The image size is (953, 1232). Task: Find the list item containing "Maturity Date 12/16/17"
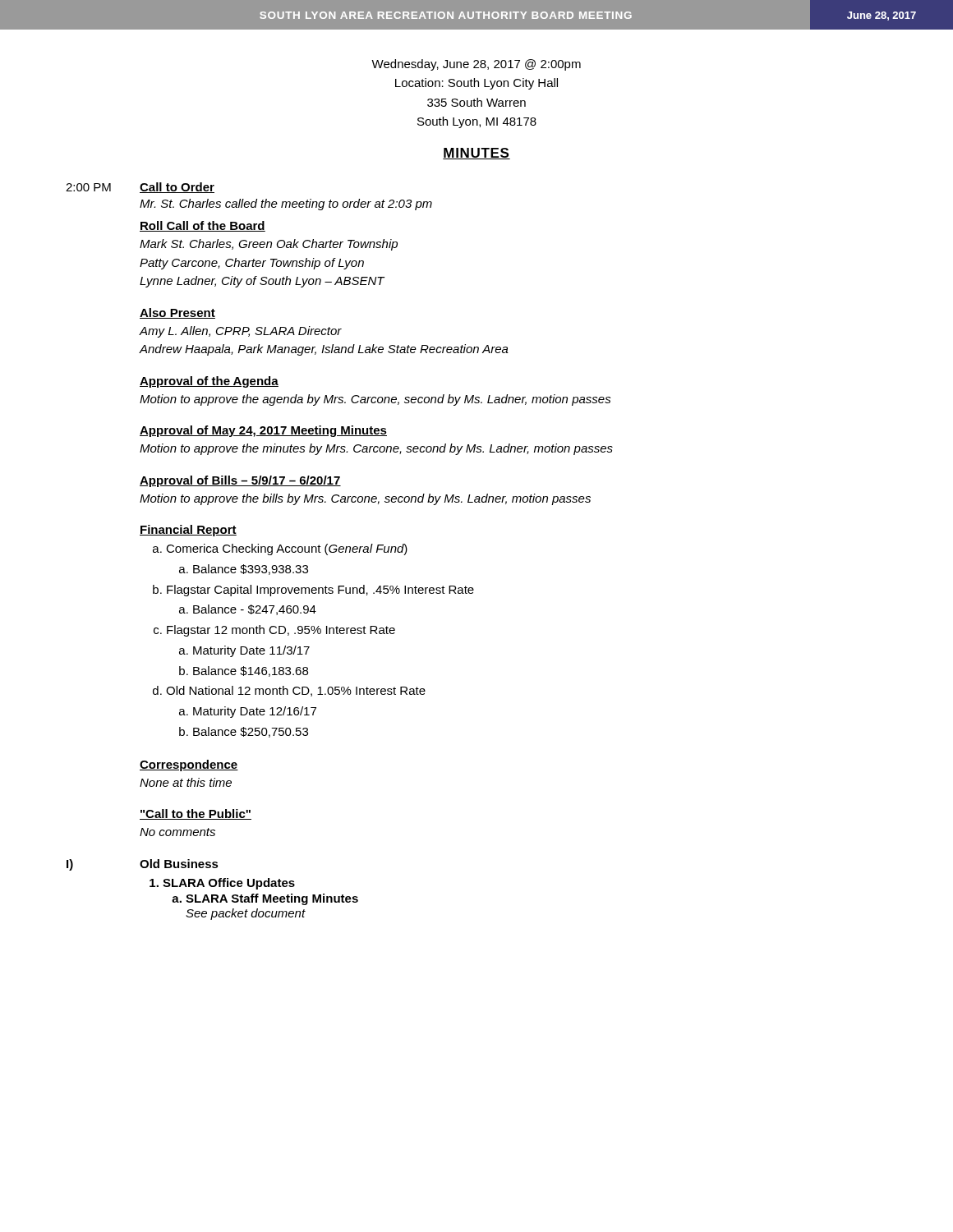[x=255, y=711]
